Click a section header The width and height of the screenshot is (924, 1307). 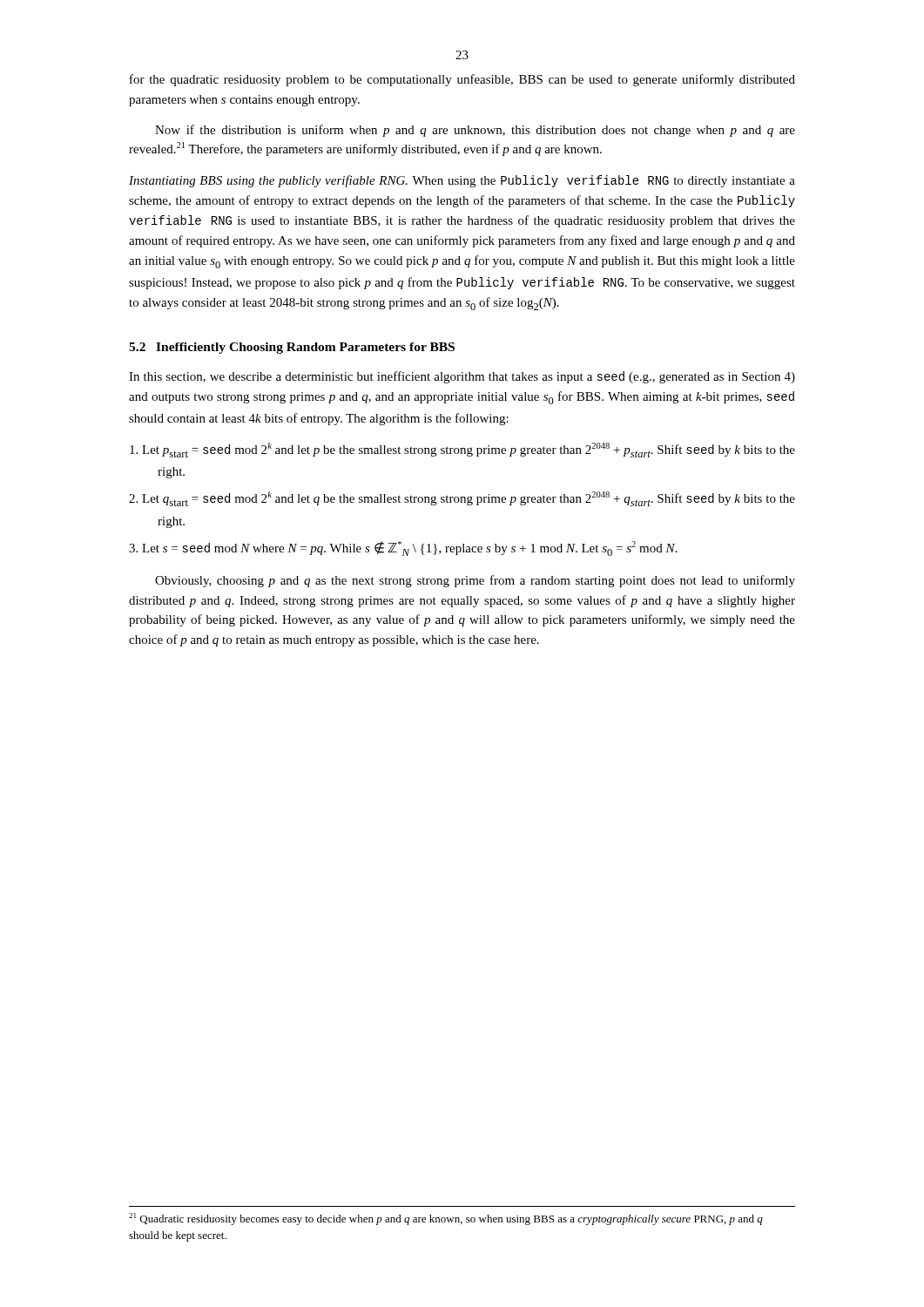click(x=292, y=346)
